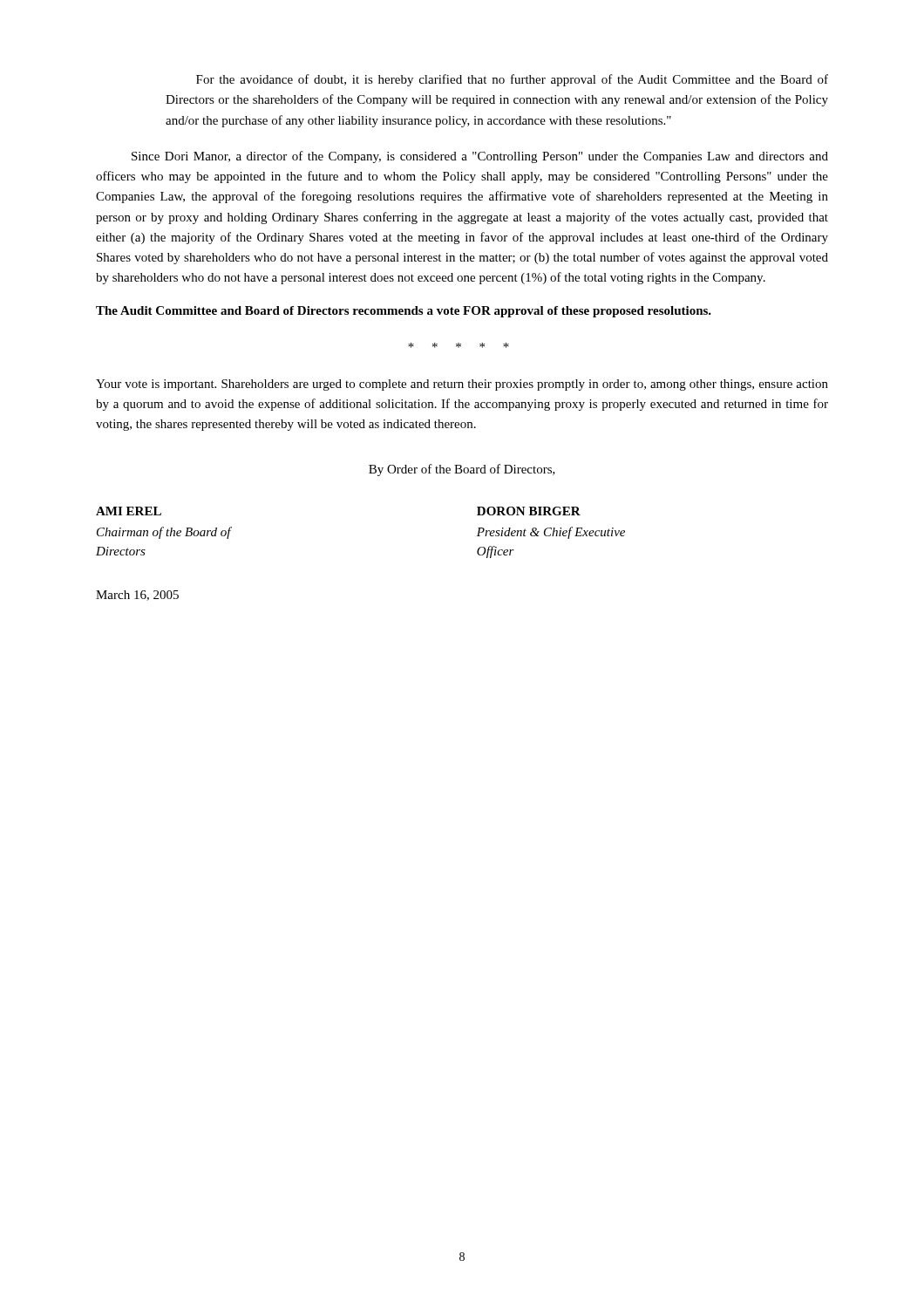The image size is (924, 1308).
Task: Point to the text block starting "* * * *"
Action: pyautogui.click(x=462, y=347)
